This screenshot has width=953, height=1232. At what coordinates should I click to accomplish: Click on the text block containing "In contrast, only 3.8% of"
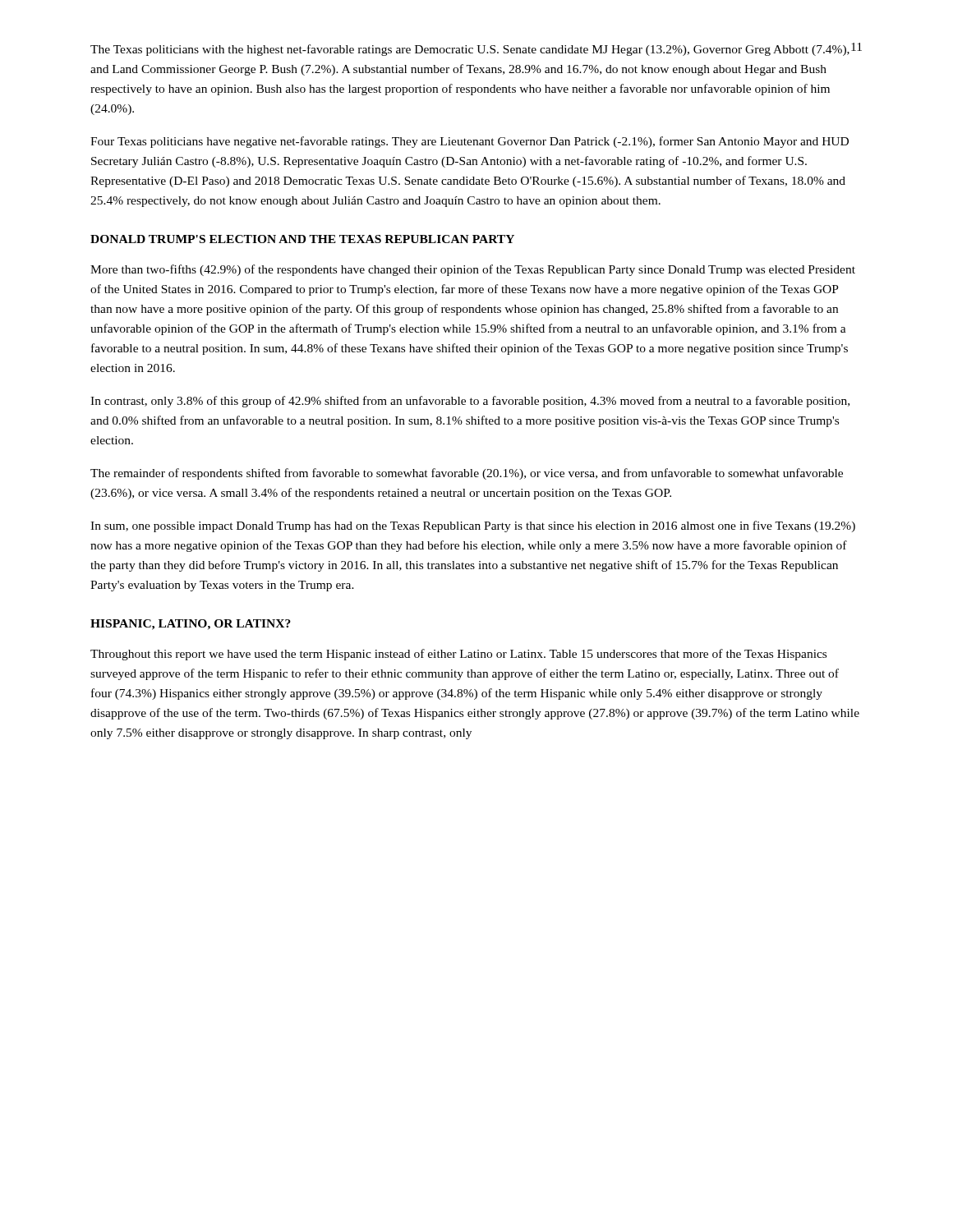[470, 420]
